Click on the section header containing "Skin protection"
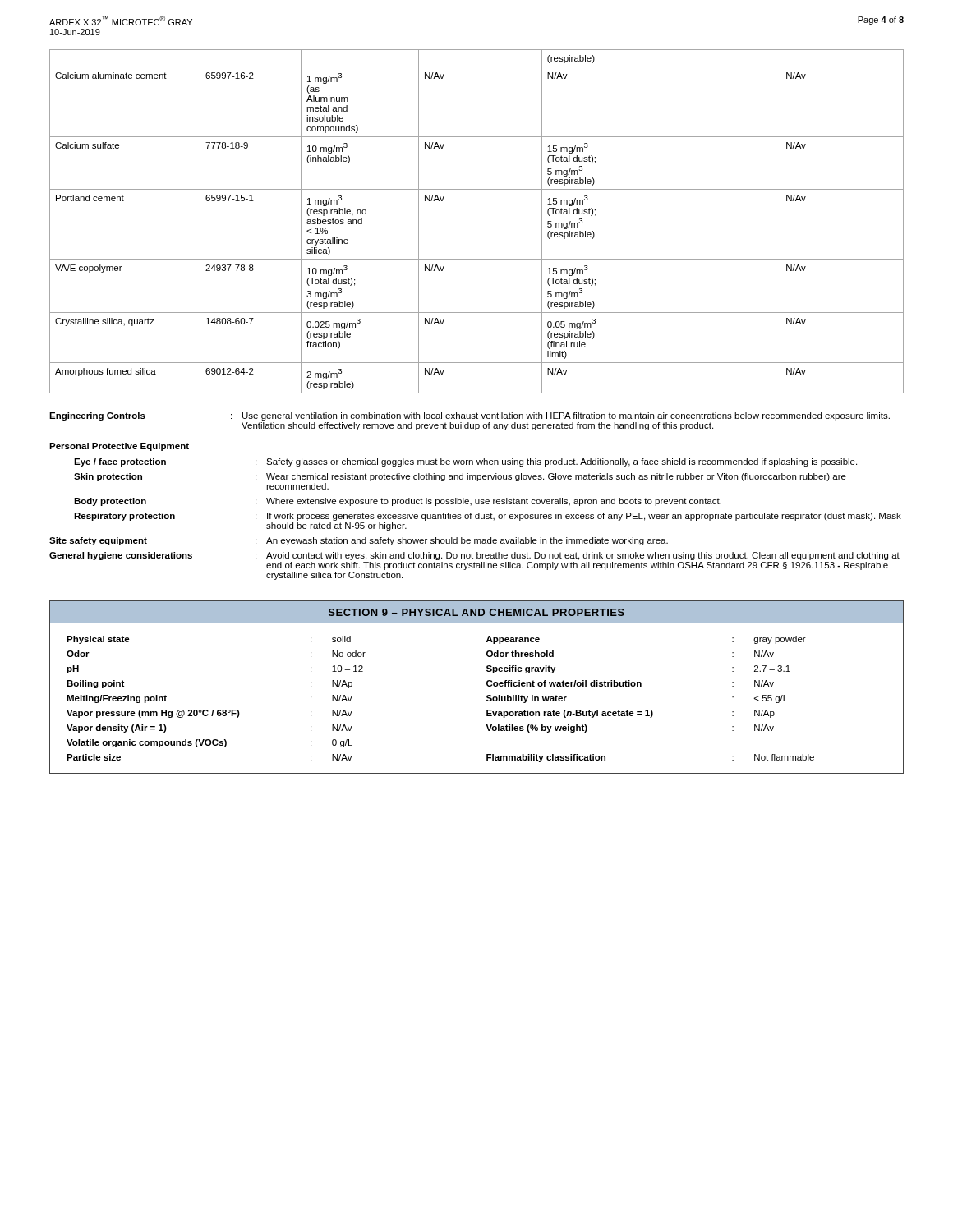 click(x=108, y=476)
